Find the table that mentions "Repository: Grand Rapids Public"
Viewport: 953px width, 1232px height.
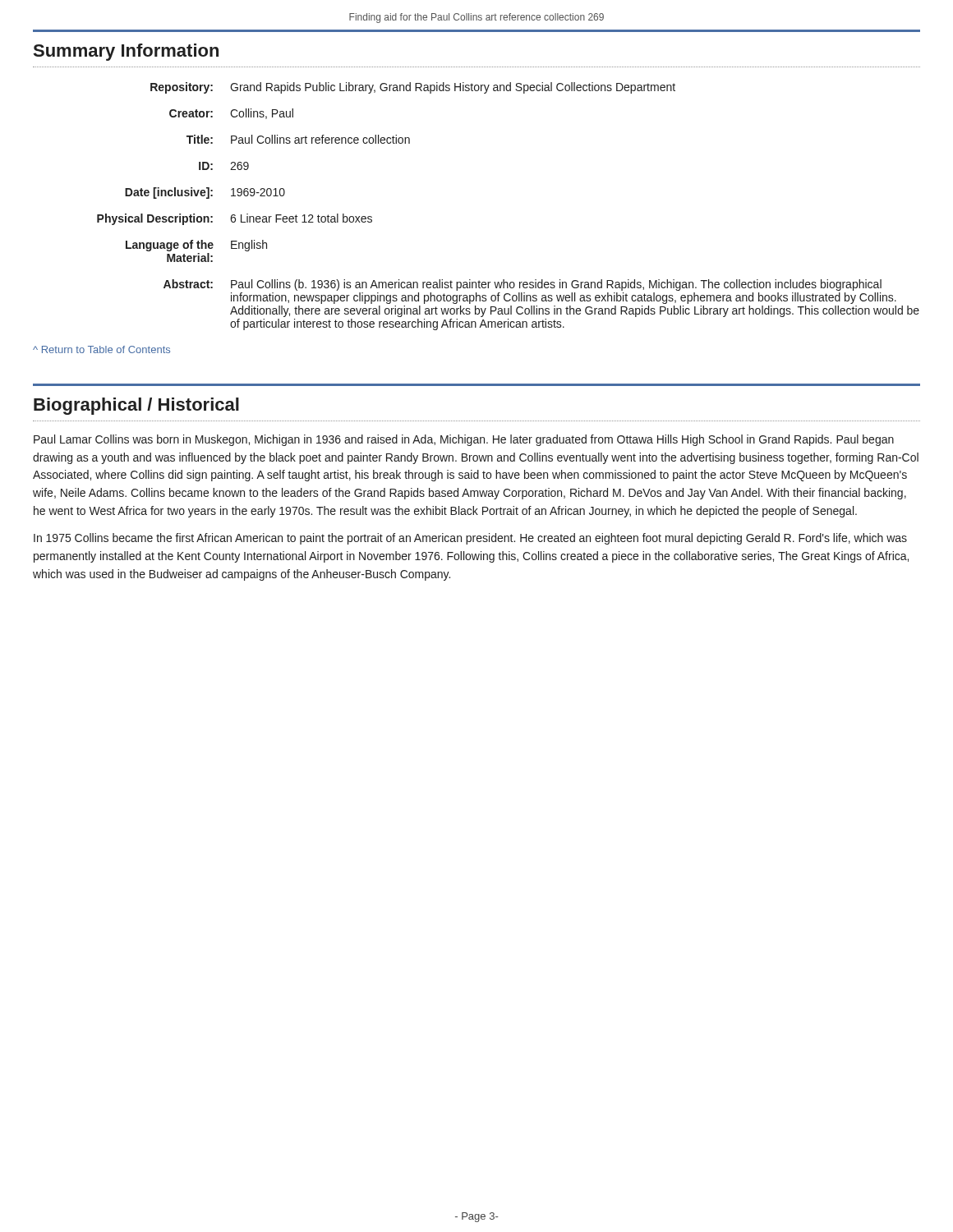point(476,205)
